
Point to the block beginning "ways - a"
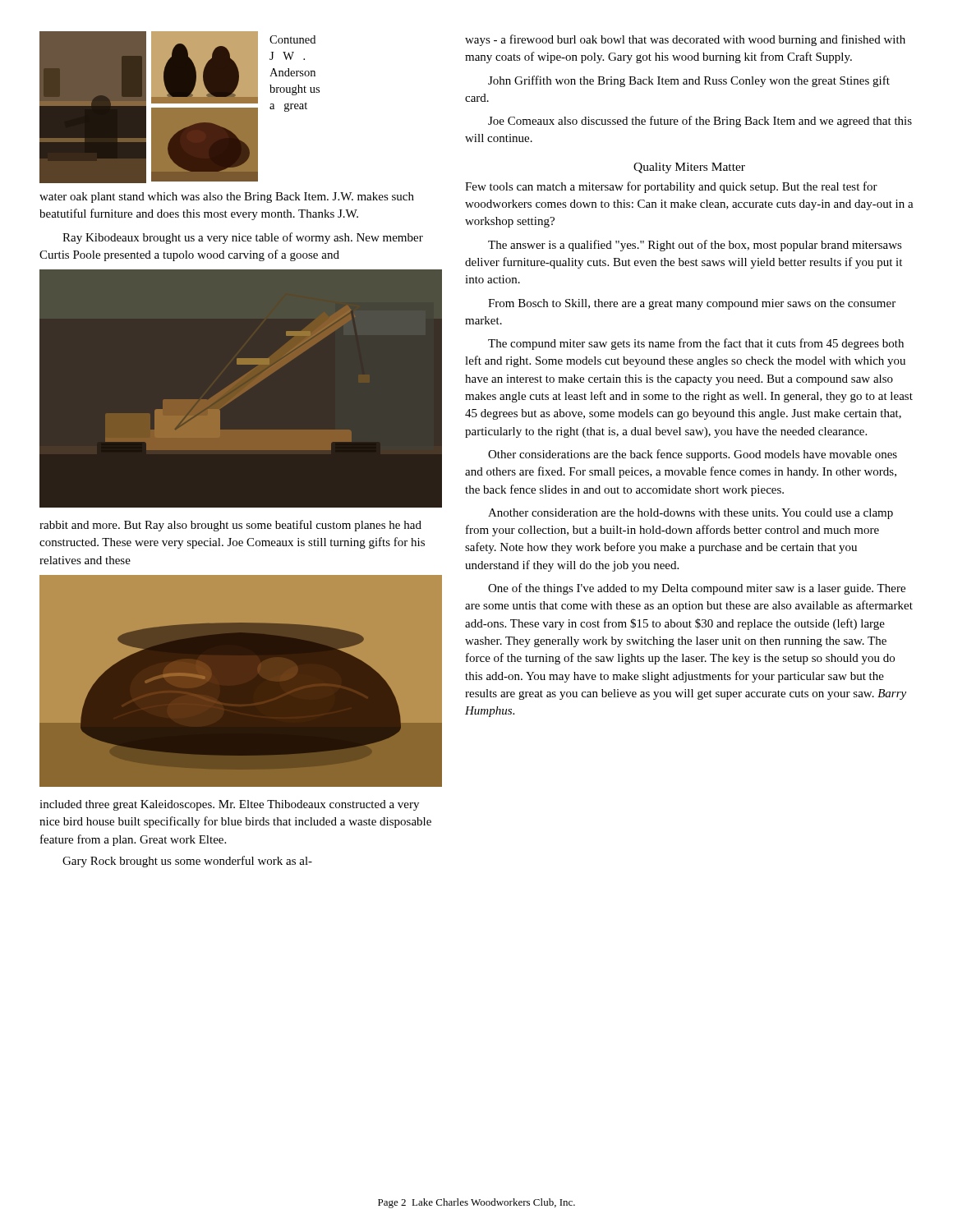685,48
